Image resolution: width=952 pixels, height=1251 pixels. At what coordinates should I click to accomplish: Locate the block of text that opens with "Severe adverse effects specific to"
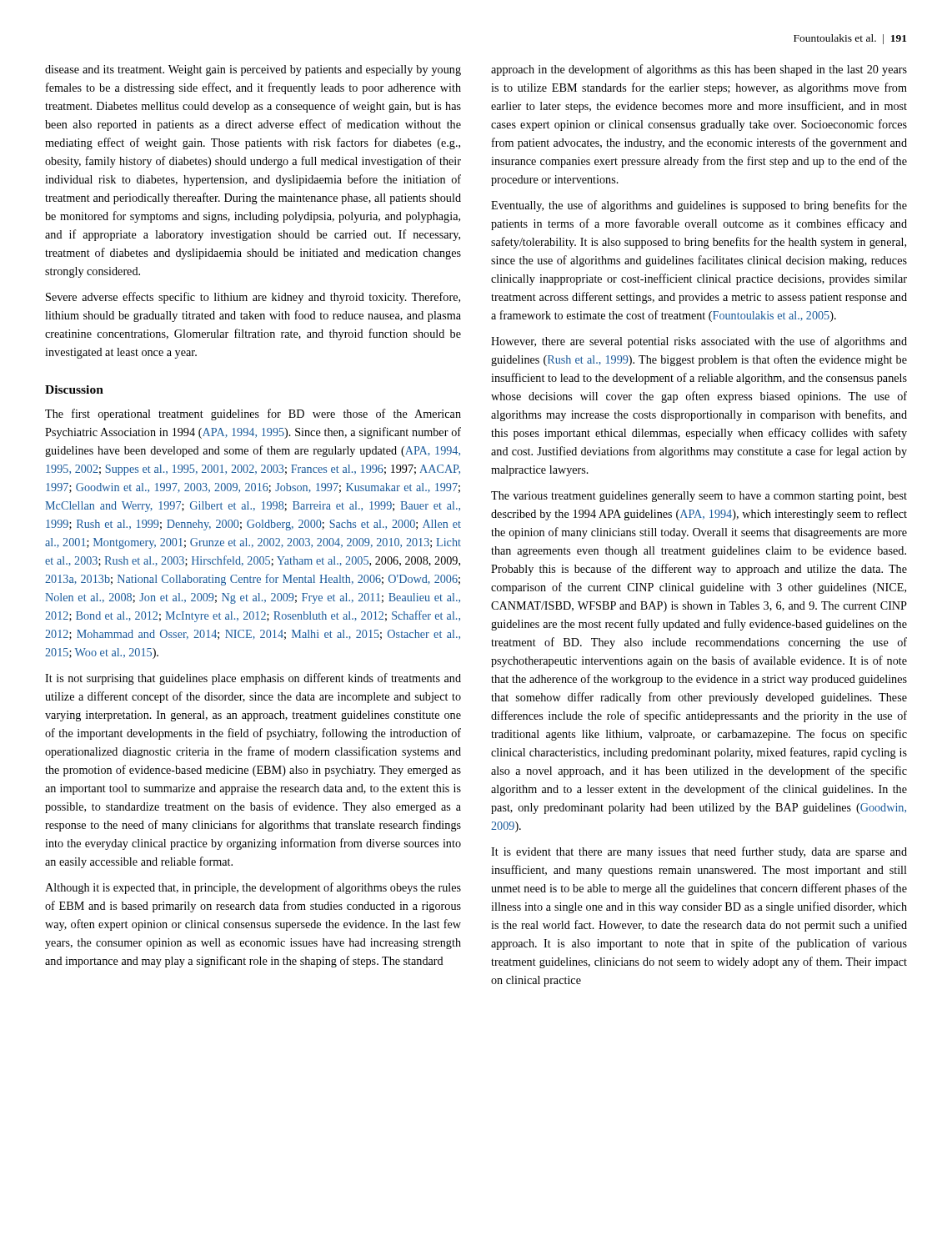tap(253, 324)
